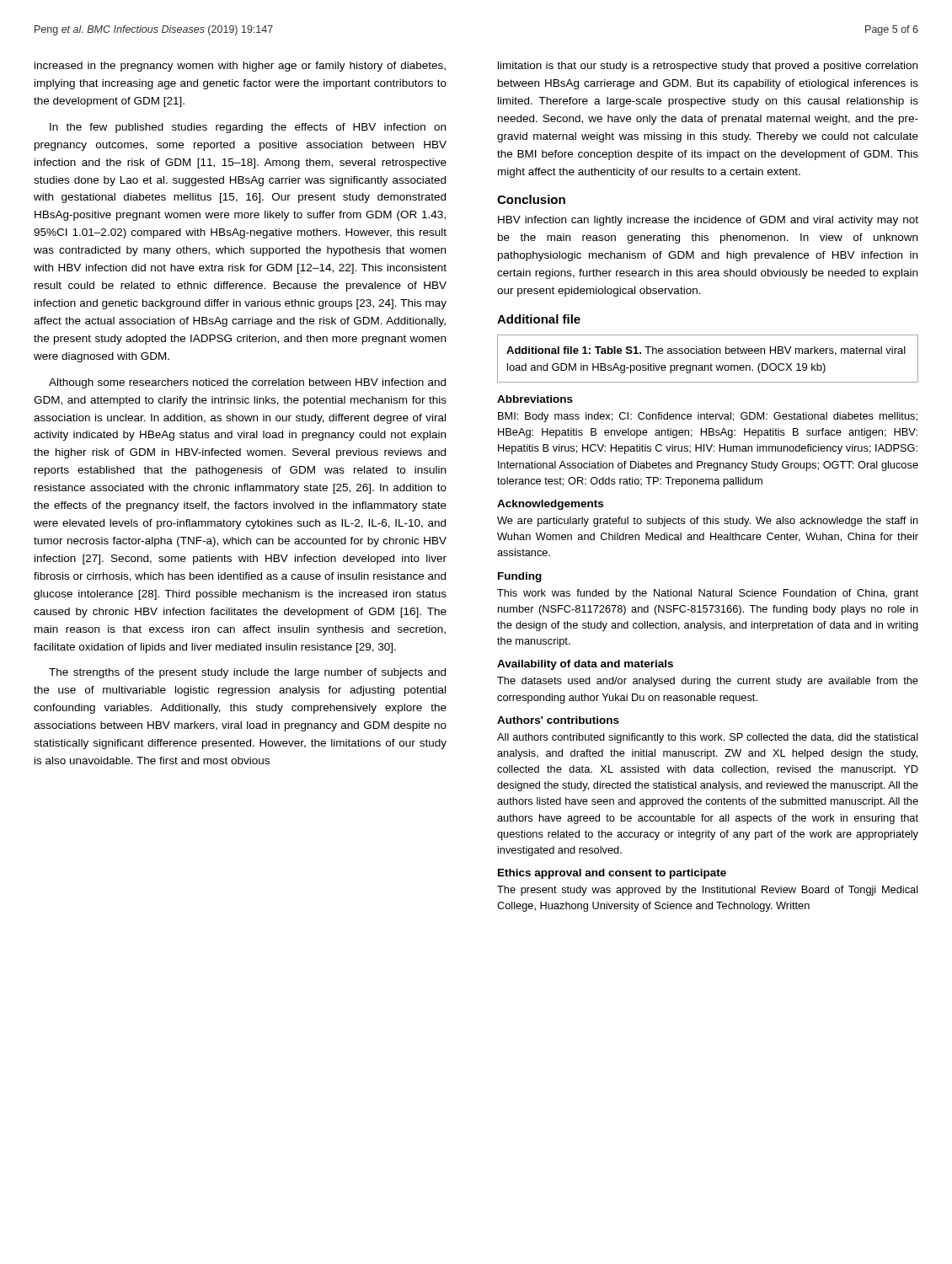Navigate to the region starting "Authors' contributions"
The image size is (952, 1264).
tap(558, 720)
